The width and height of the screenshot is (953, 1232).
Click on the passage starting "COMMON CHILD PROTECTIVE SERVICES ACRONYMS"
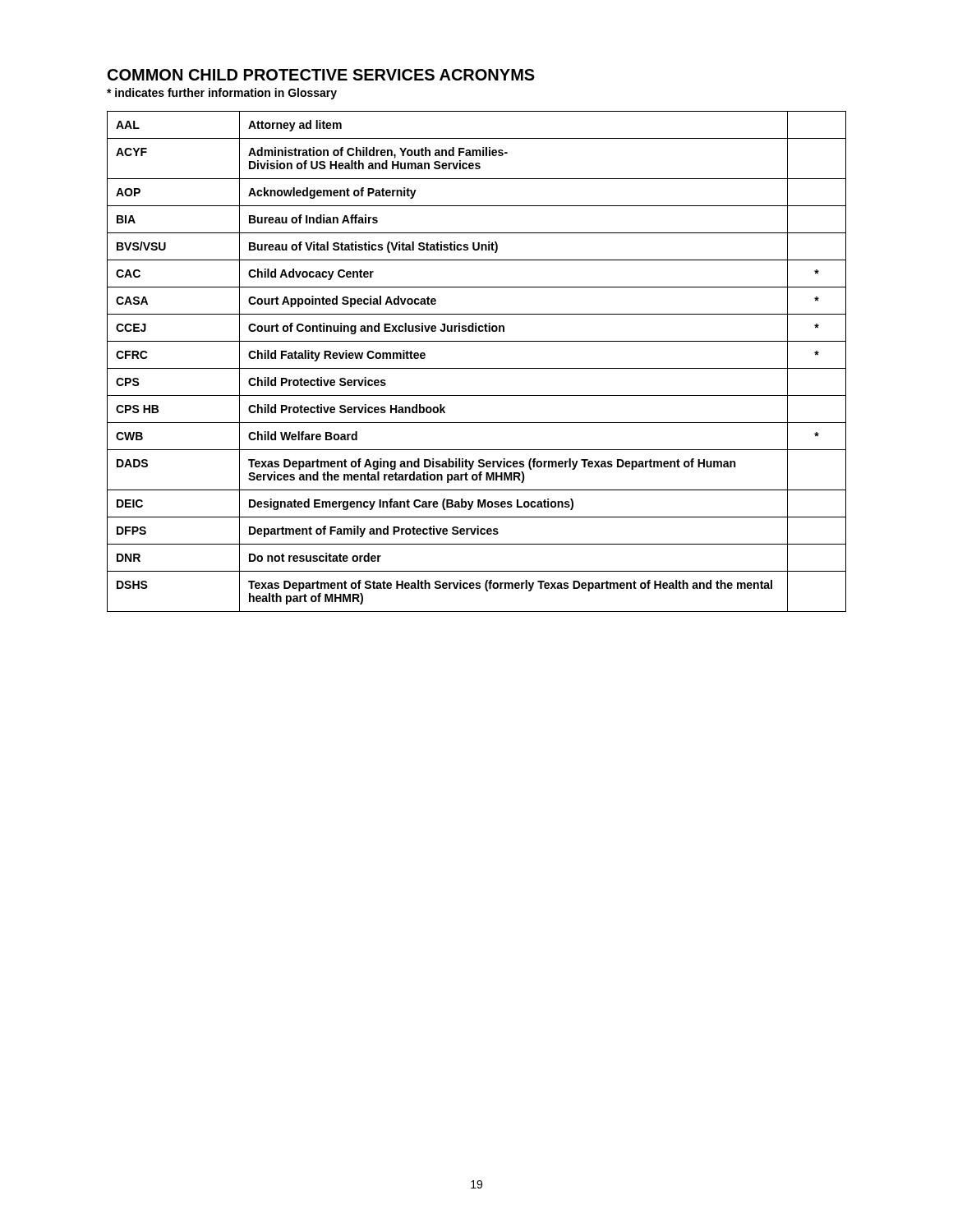(x=476, y=83)
